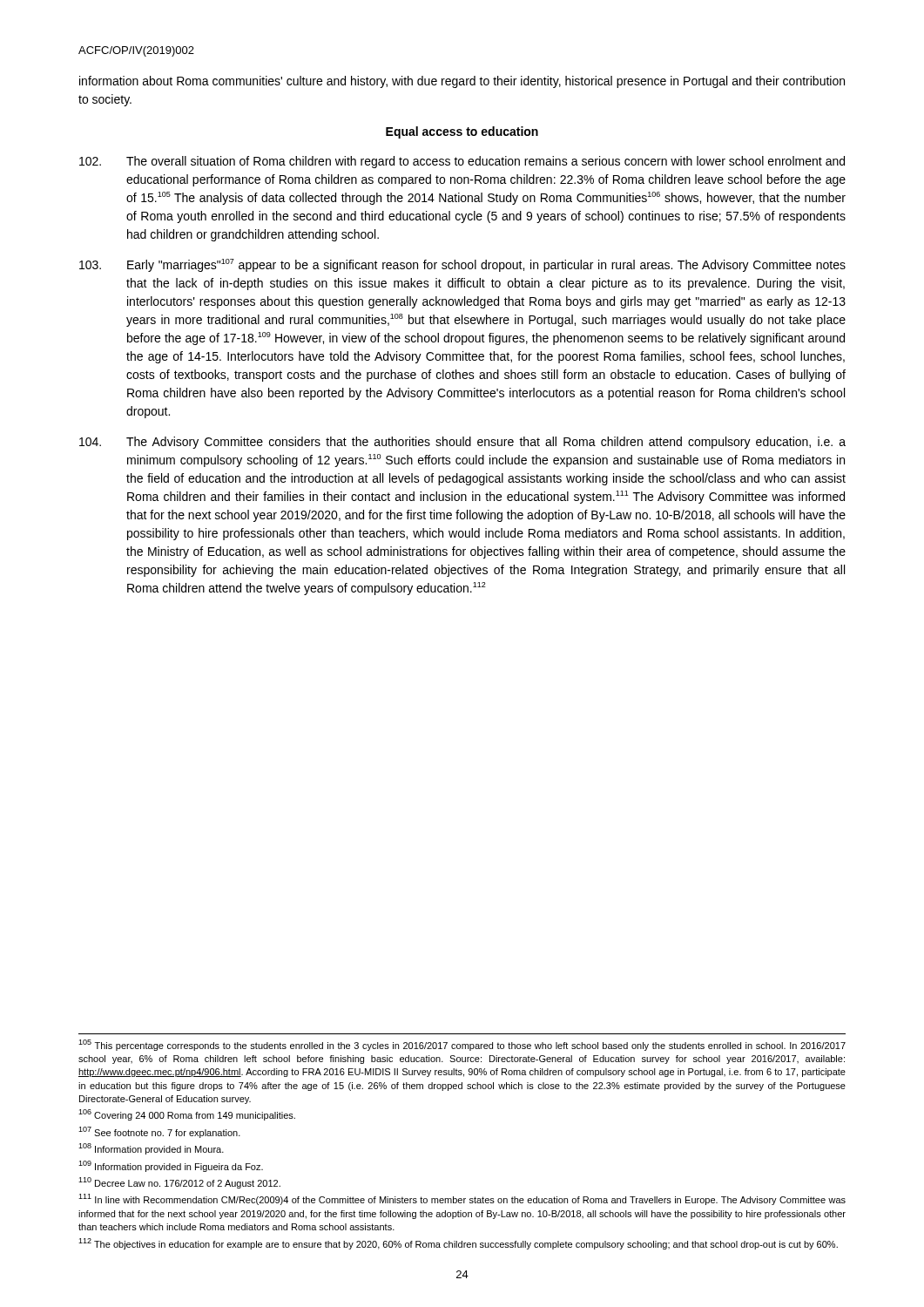This screenshot has width=924, height=1307.
Task: Locate the block of text that opens with "106 Covering 24 000 Roma"
Action: tap(187, 1115)
